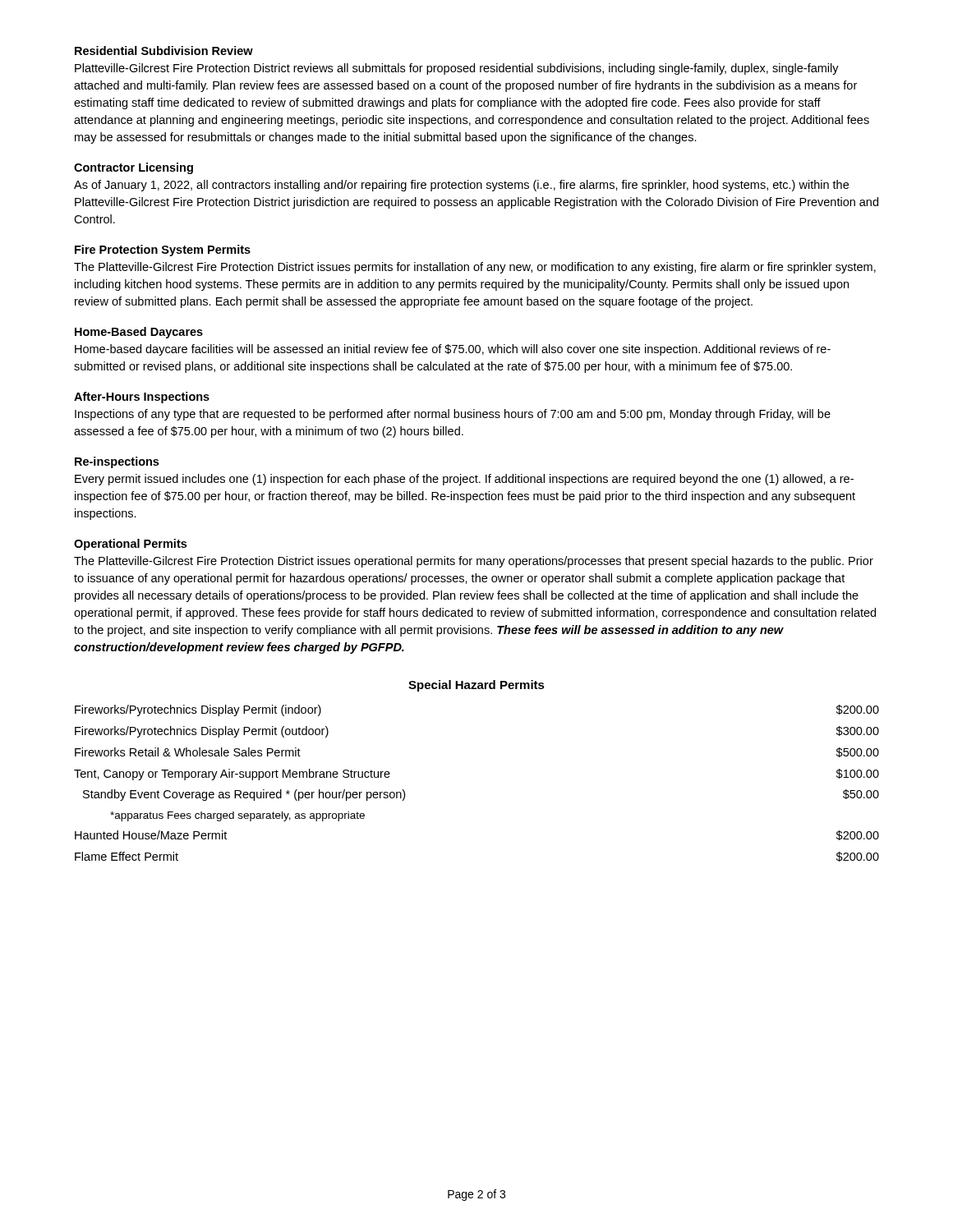953x1232 pixels.
Task: Select the passage starting "Operational Permits"
Action: point(131,544)
